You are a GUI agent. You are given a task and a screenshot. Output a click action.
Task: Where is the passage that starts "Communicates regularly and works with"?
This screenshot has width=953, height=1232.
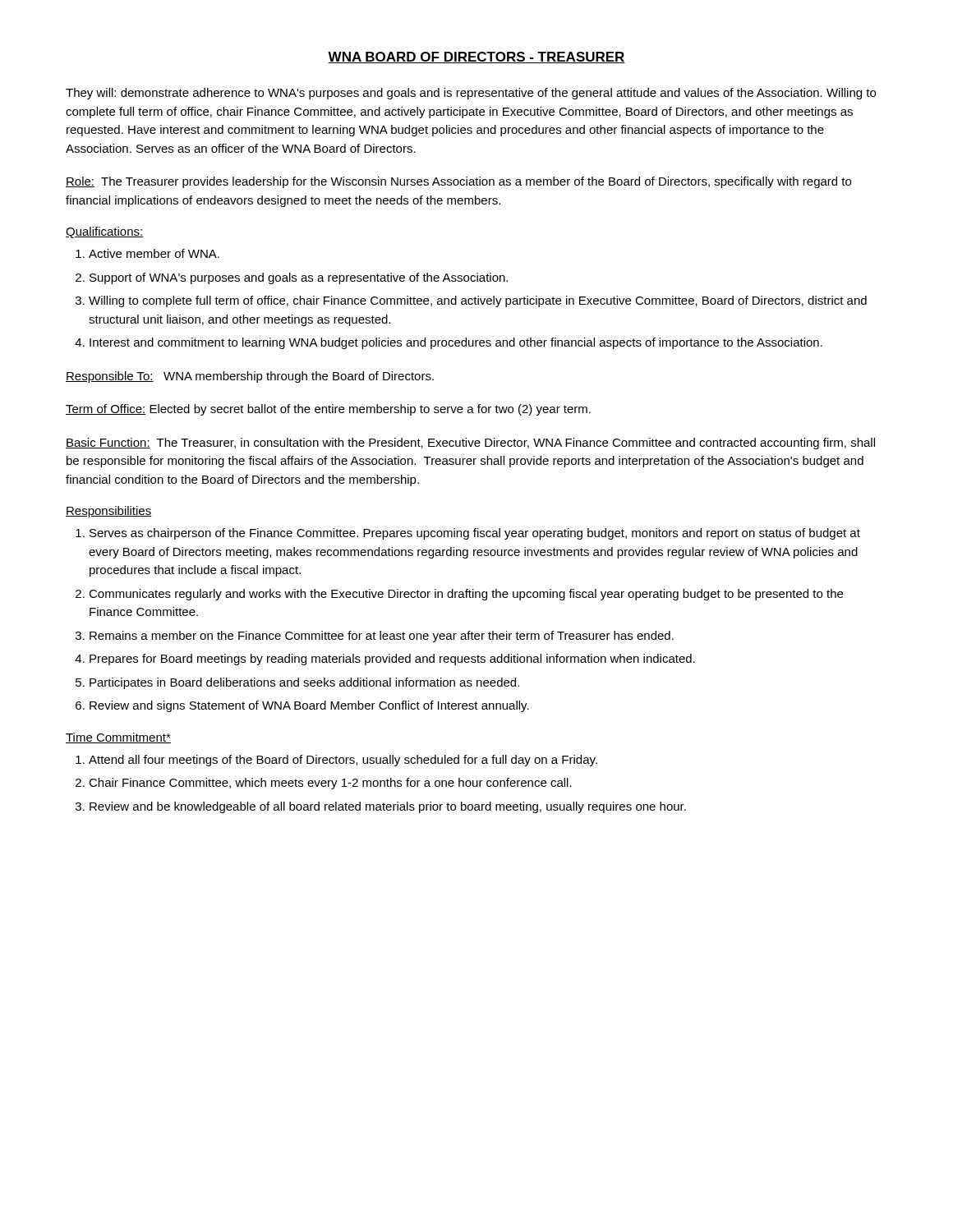[x=466, y=602]
